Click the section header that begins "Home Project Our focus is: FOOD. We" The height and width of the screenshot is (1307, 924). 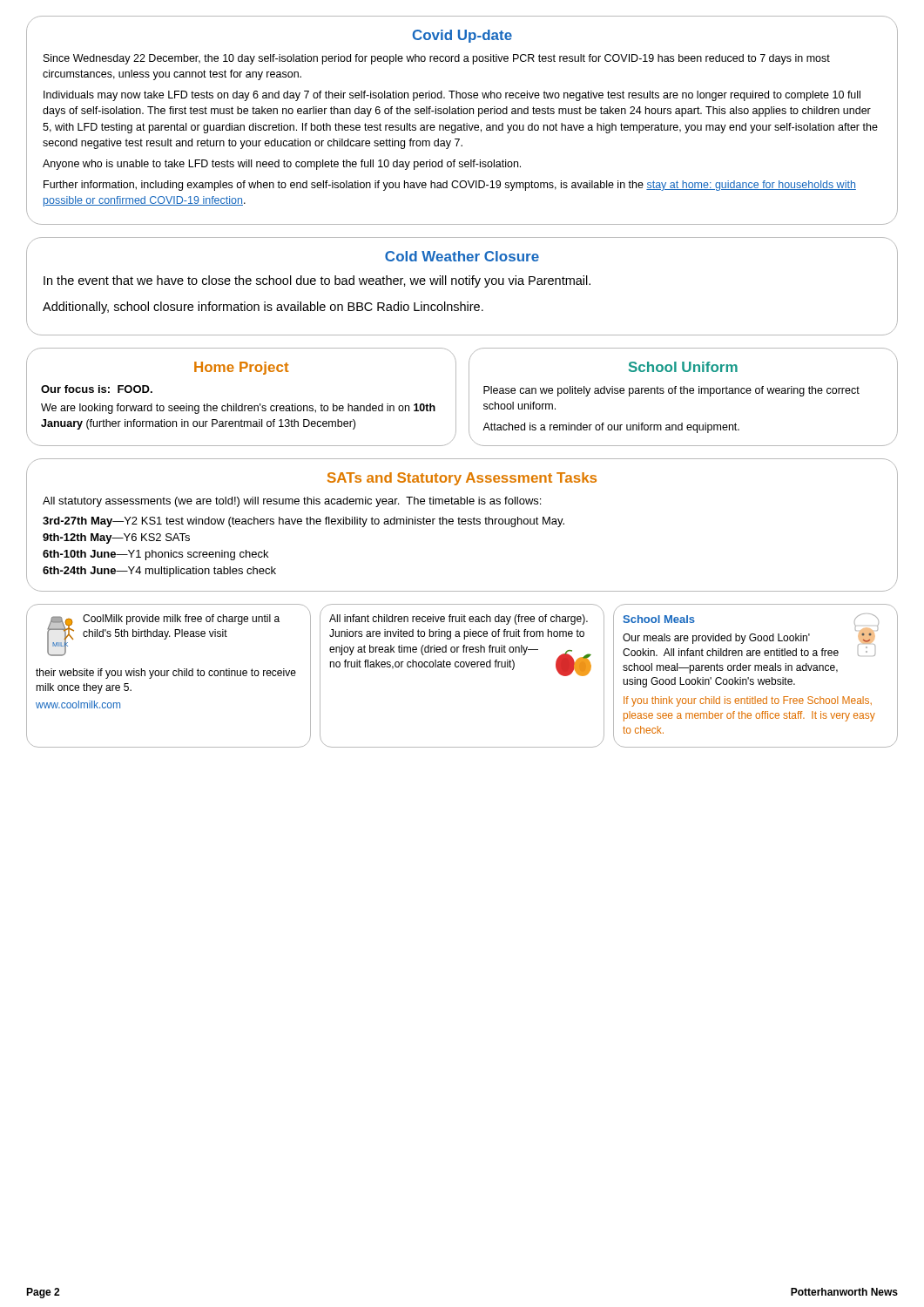tap(241, 395)
